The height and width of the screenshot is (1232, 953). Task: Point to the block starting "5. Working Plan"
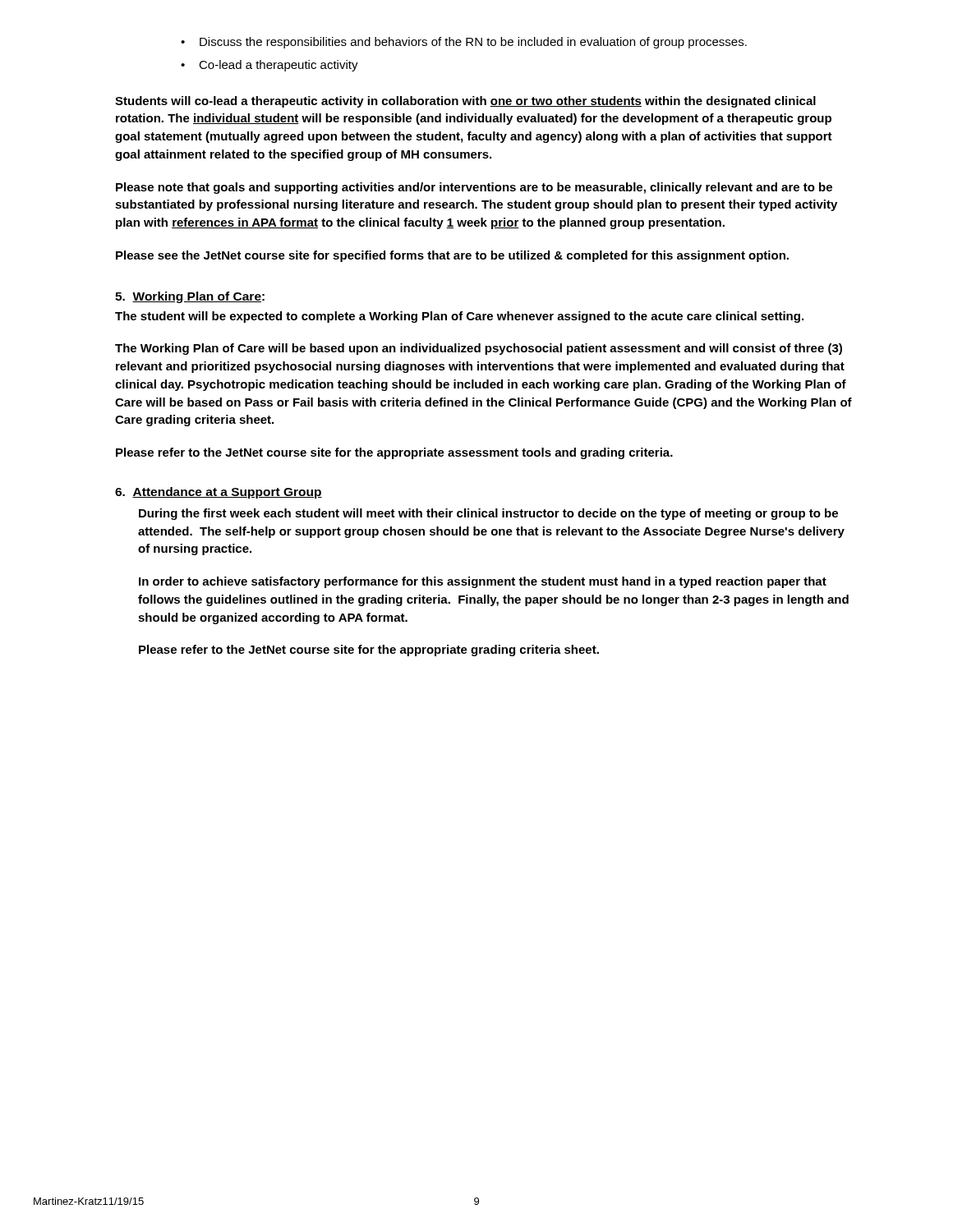click(x=190, y=296)
